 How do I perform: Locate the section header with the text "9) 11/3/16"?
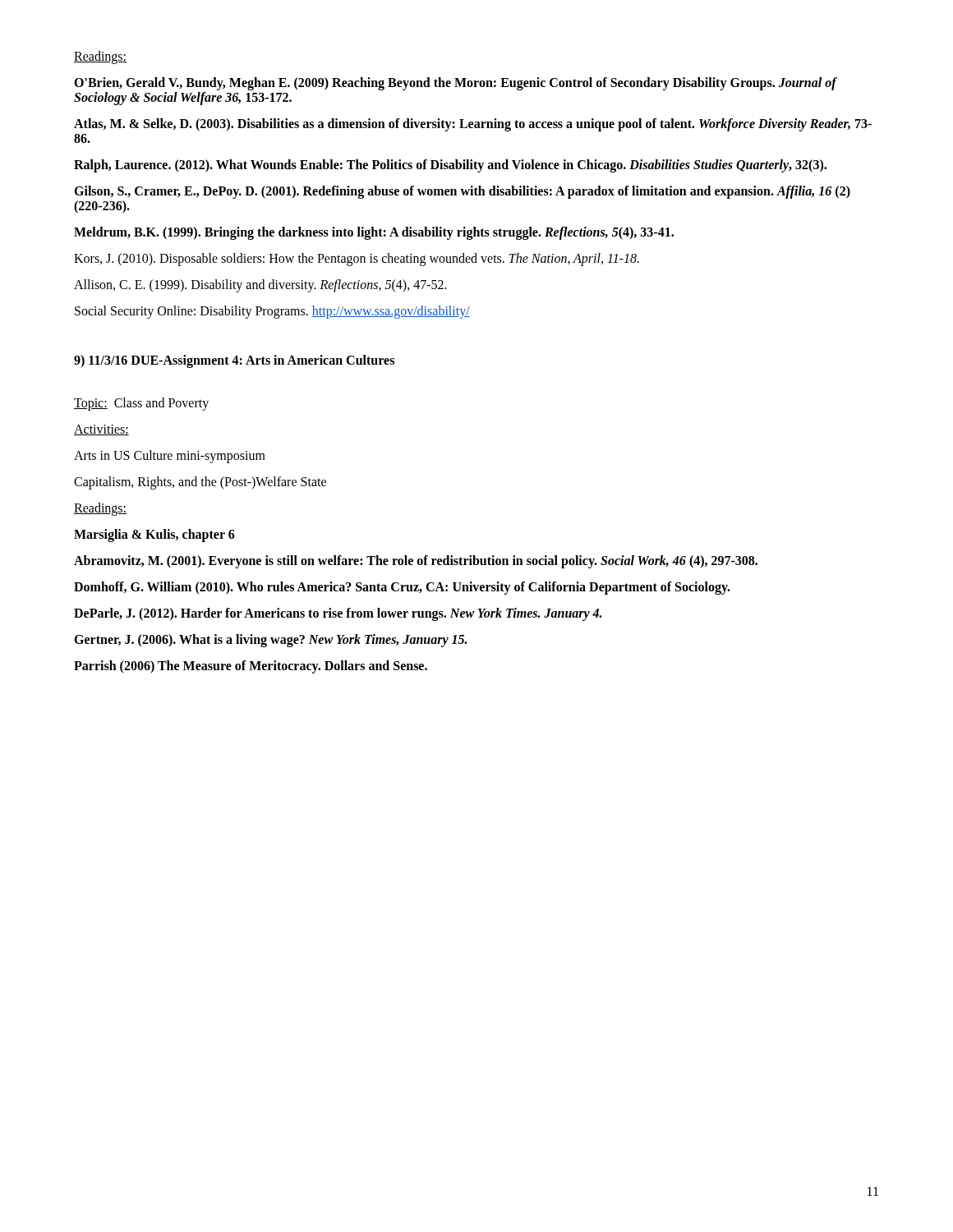coord(101,360)
